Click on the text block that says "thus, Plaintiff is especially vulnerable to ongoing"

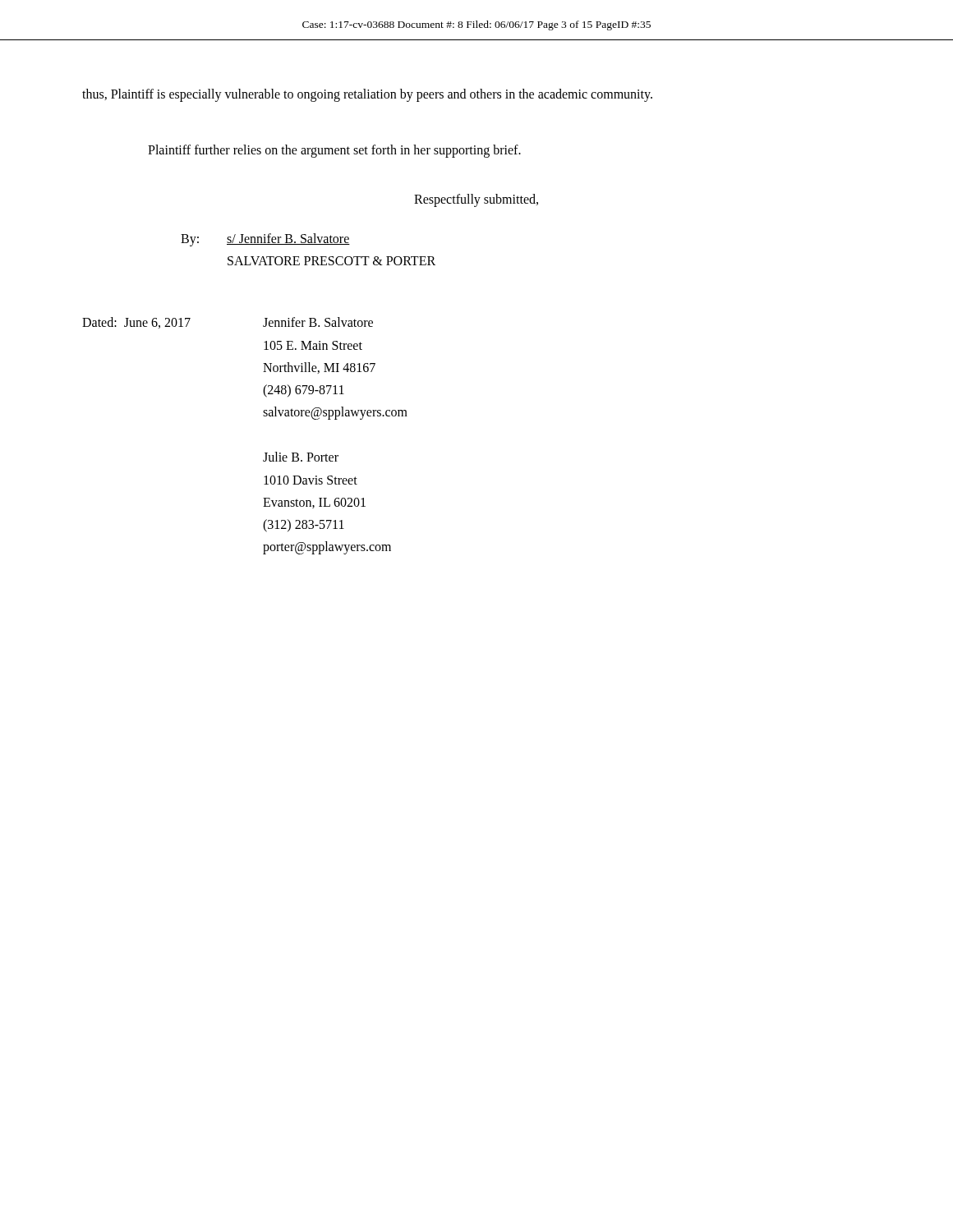(x=368, y=94)
